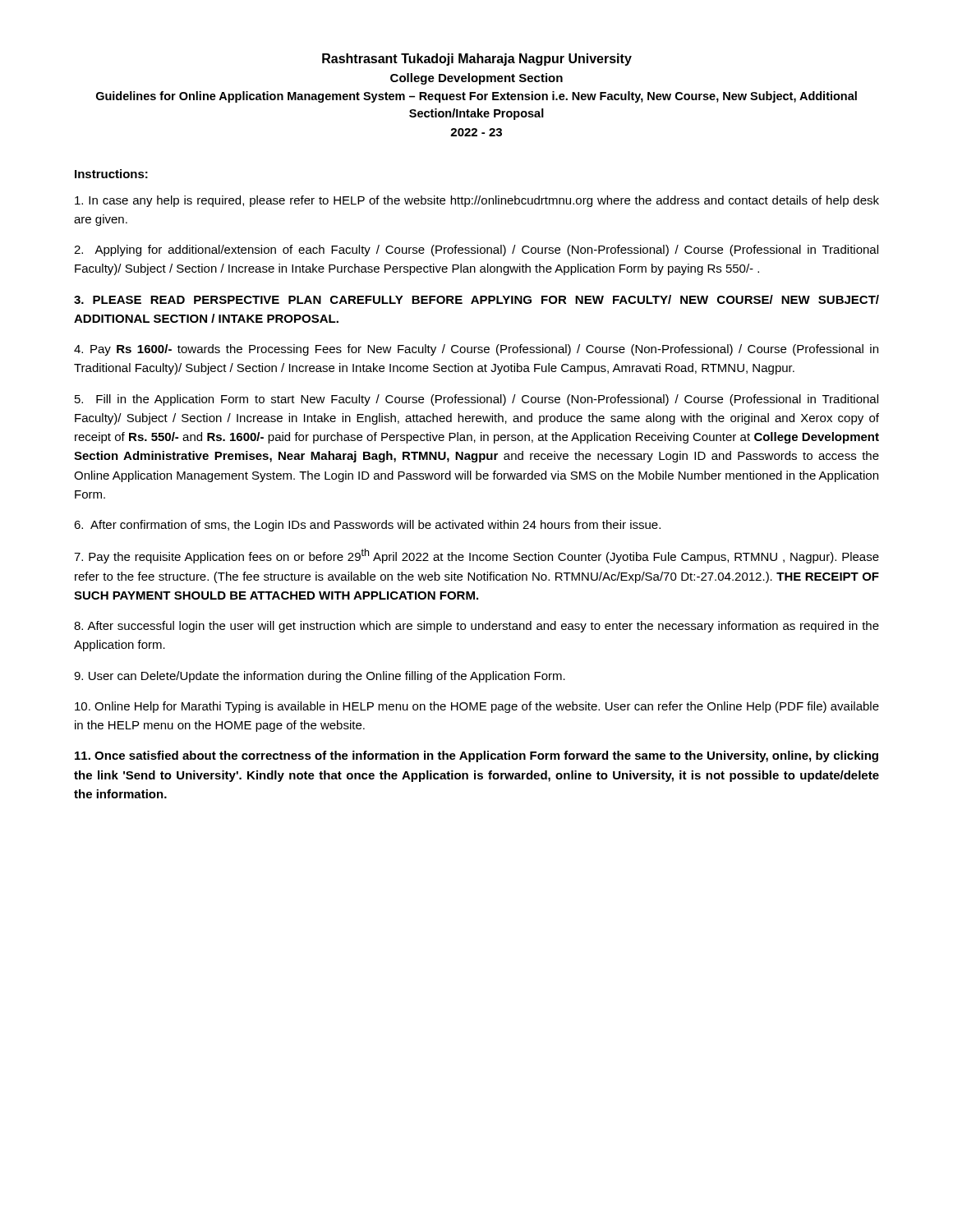Find the block on this page that starts "11. Once satisfied about the correctness"
953x1232 pixels.
(x=476, y=774)
